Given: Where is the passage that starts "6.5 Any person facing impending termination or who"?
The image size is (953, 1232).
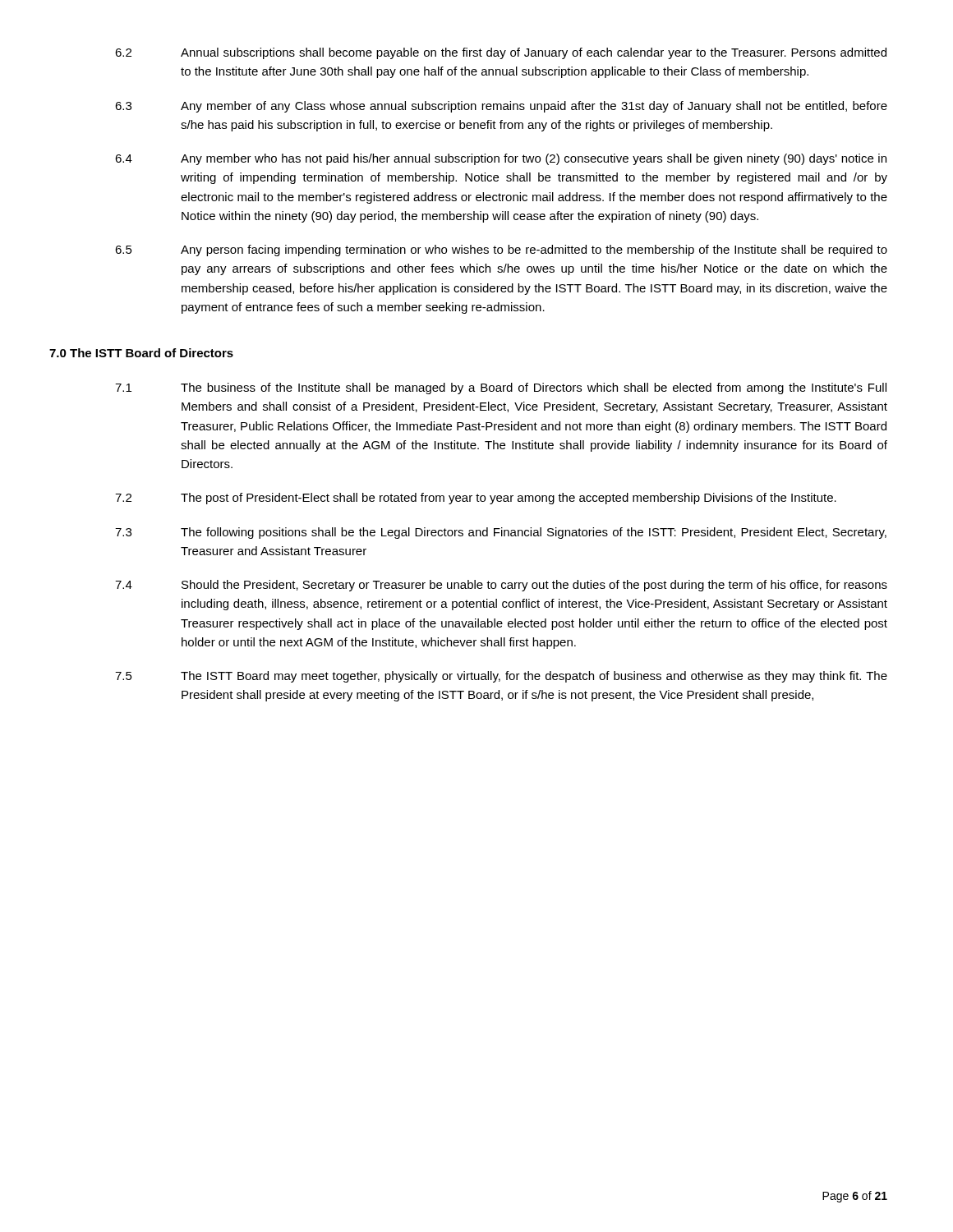Looking at the screenshot, I should [x=501, y=278].
